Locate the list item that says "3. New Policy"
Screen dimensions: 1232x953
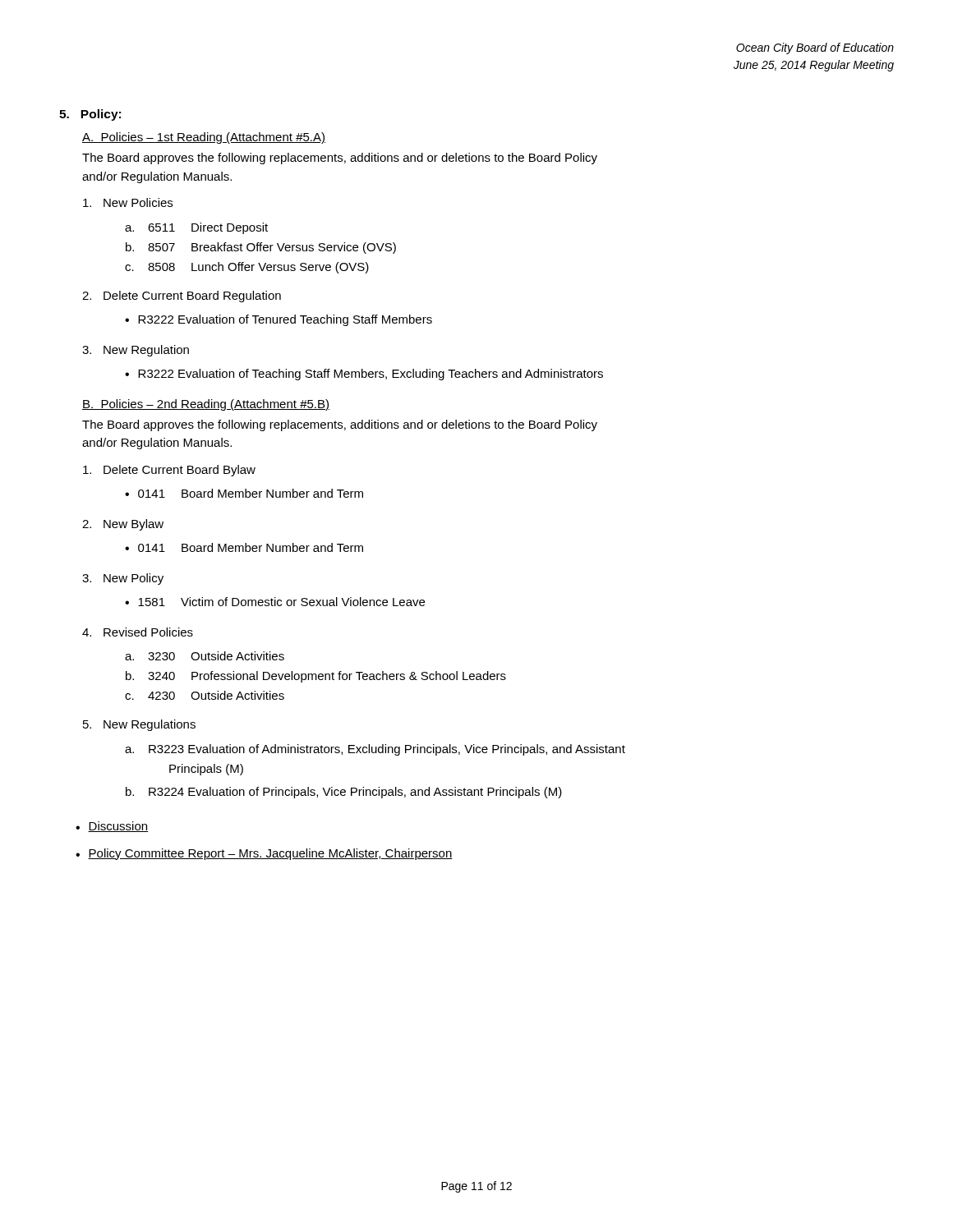(123, 578)
